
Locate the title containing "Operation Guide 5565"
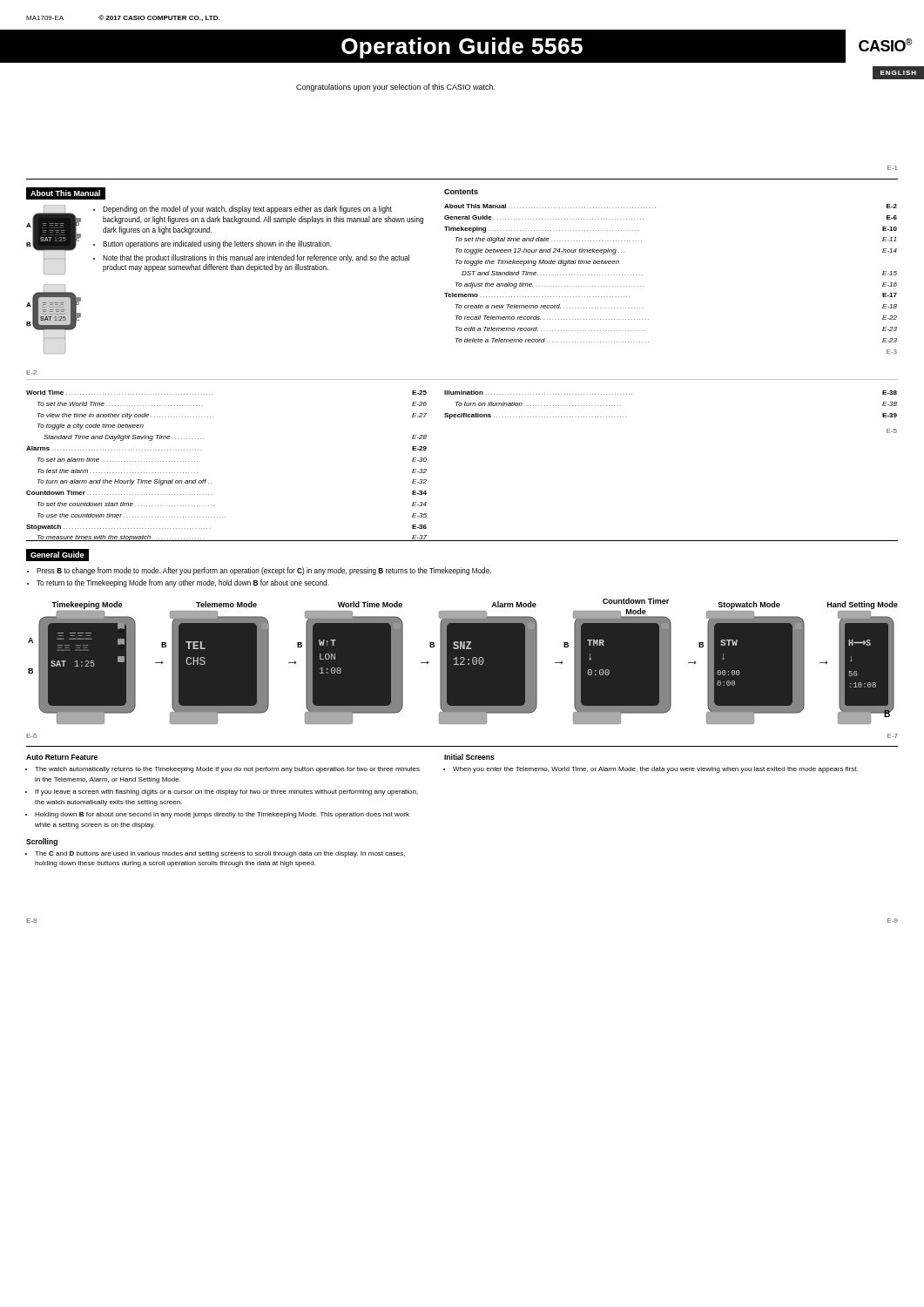462,46
